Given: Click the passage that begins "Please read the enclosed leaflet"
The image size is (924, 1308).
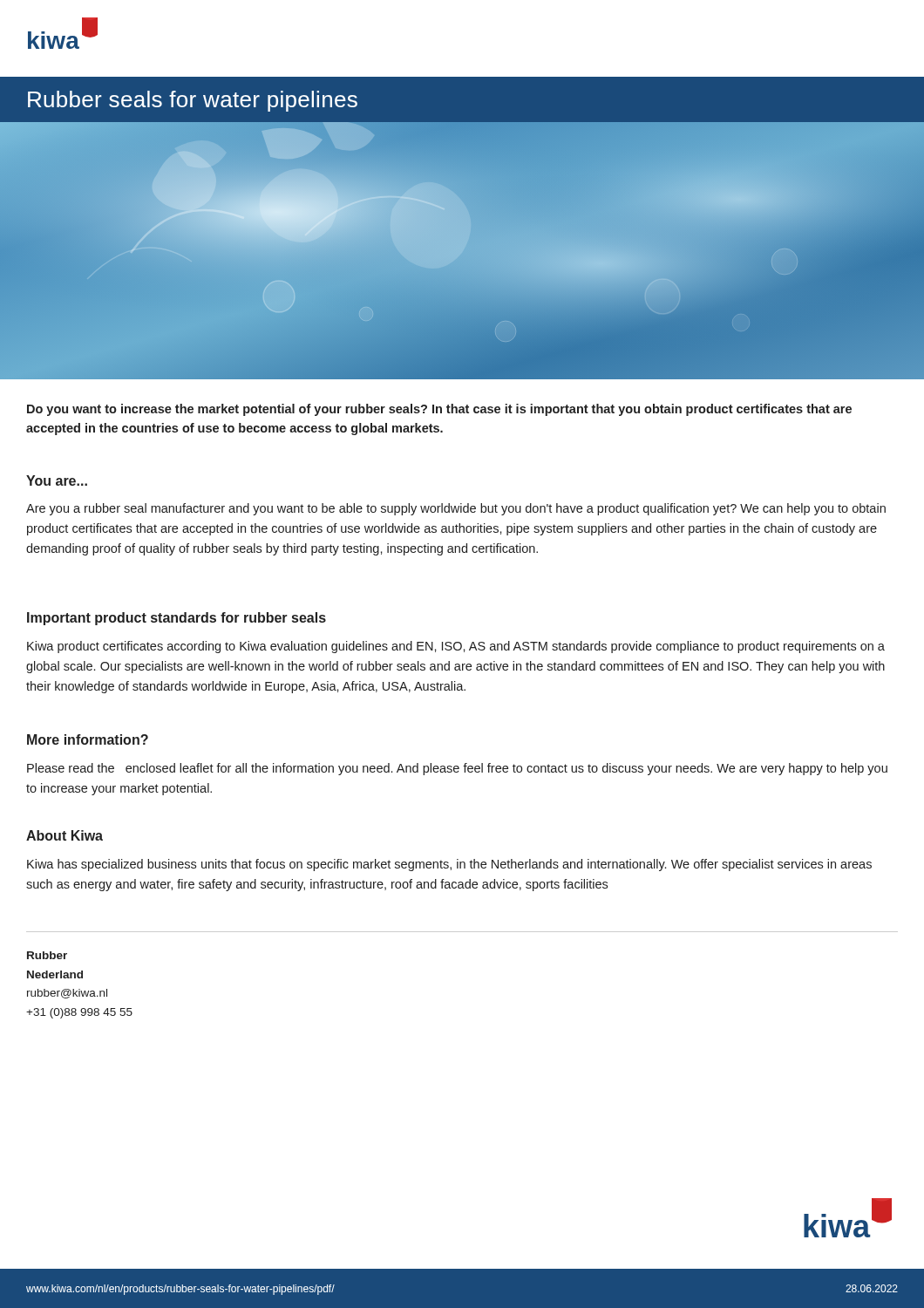Looking at the screenshot, I should (x=457, y=778).
